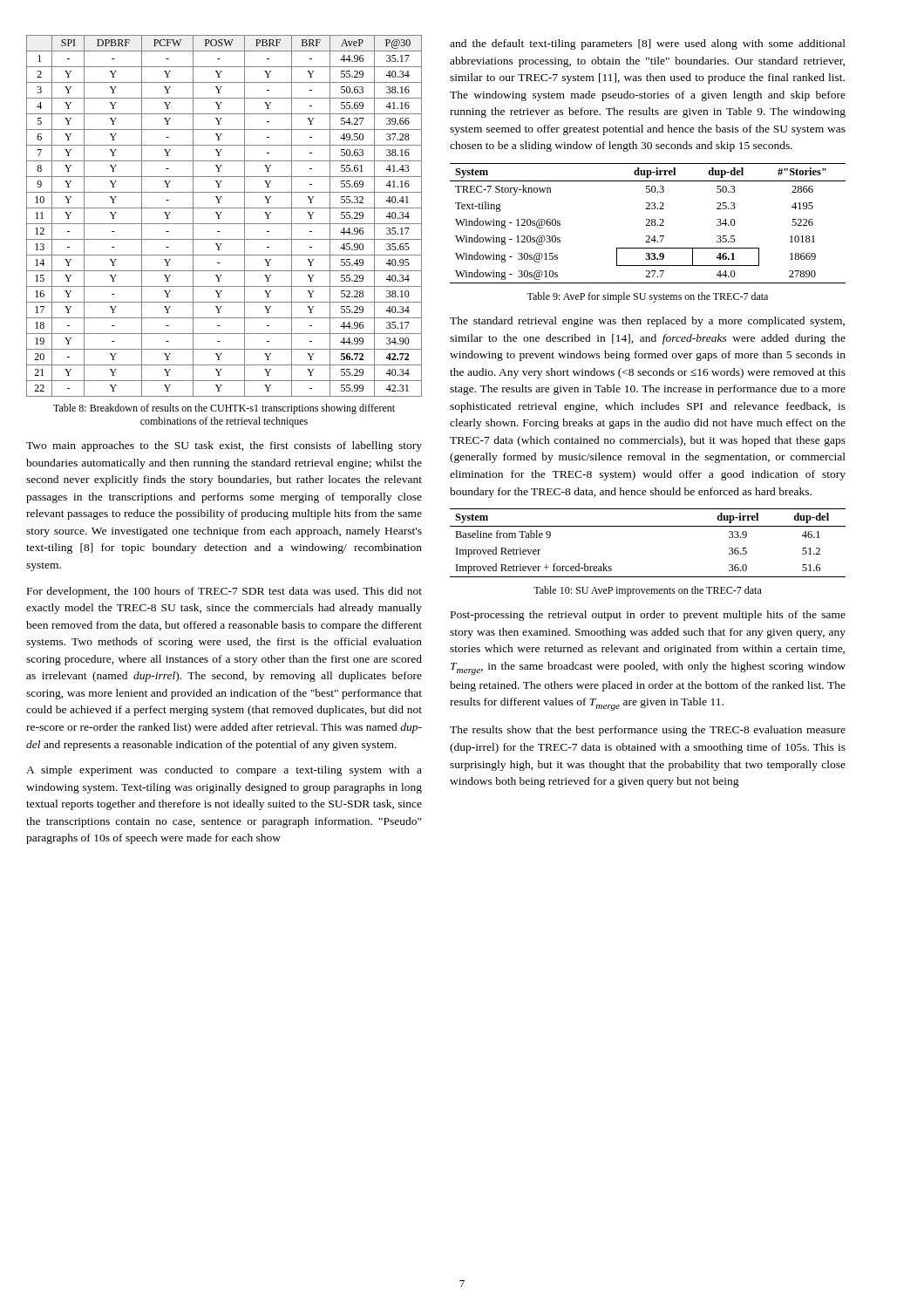Viewport: 924px width, 1308px height.
Task: Locate the text block containing "Post-processing the retrieval"
Action: tap(648, 659)
